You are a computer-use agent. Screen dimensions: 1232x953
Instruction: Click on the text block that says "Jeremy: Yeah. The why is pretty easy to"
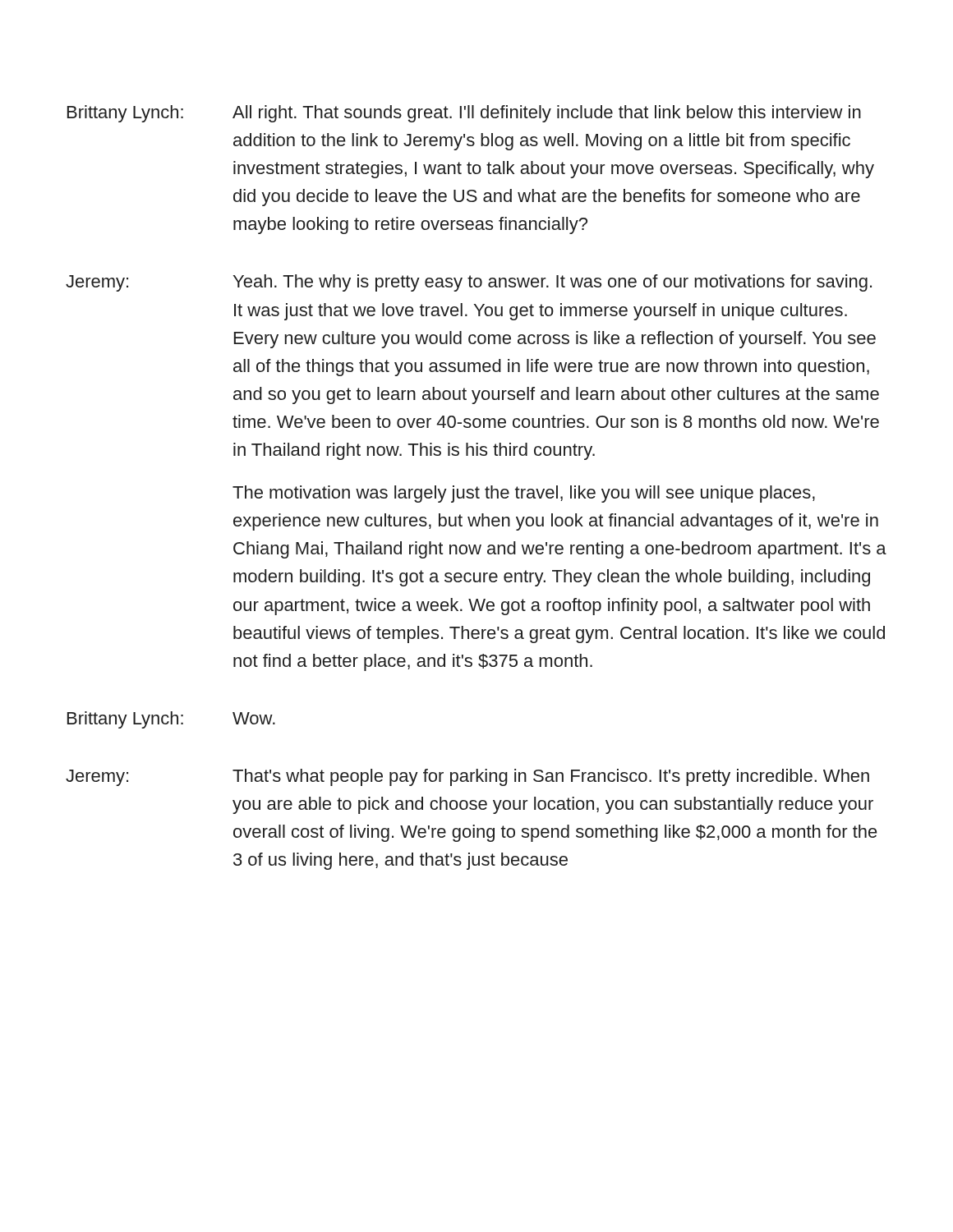[469, 283]
